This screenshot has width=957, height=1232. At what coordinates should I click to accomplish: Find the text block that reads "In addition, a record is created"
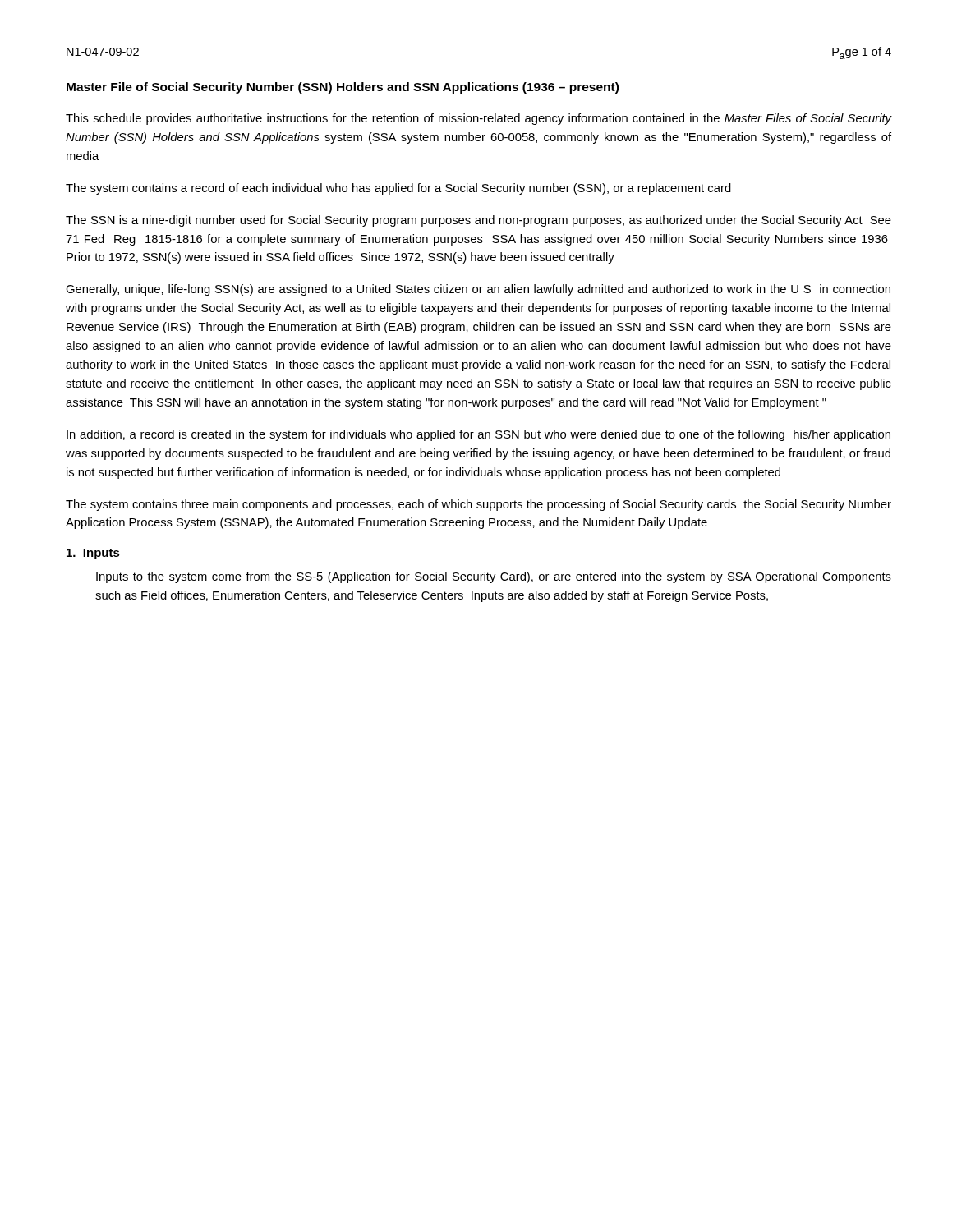[x=478, y=453]
